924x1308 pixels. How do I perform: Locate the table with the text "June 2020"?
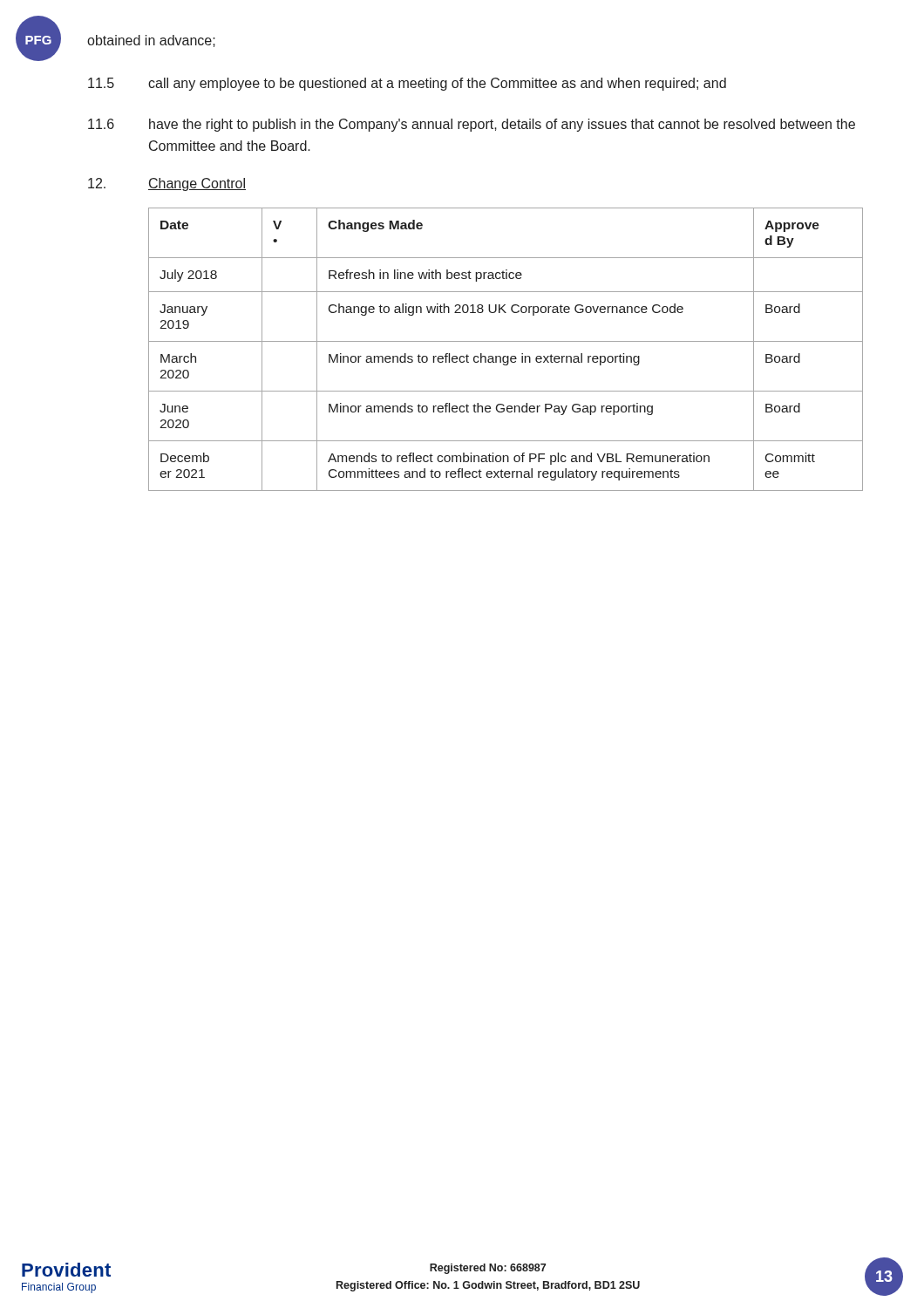506,350
